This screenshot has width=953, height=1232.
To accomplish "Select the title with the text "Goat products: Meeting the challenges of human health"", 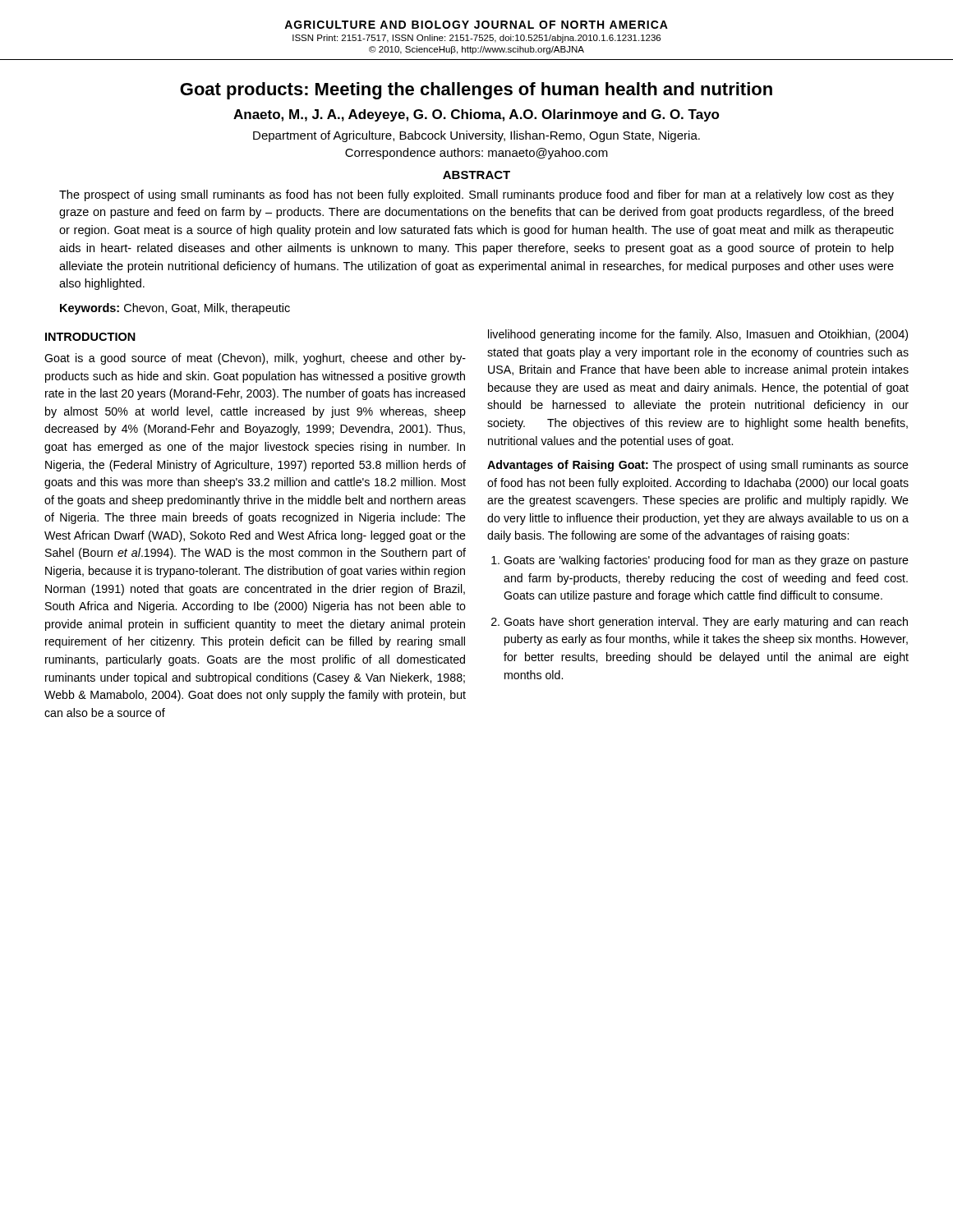I will pos(476,89).
